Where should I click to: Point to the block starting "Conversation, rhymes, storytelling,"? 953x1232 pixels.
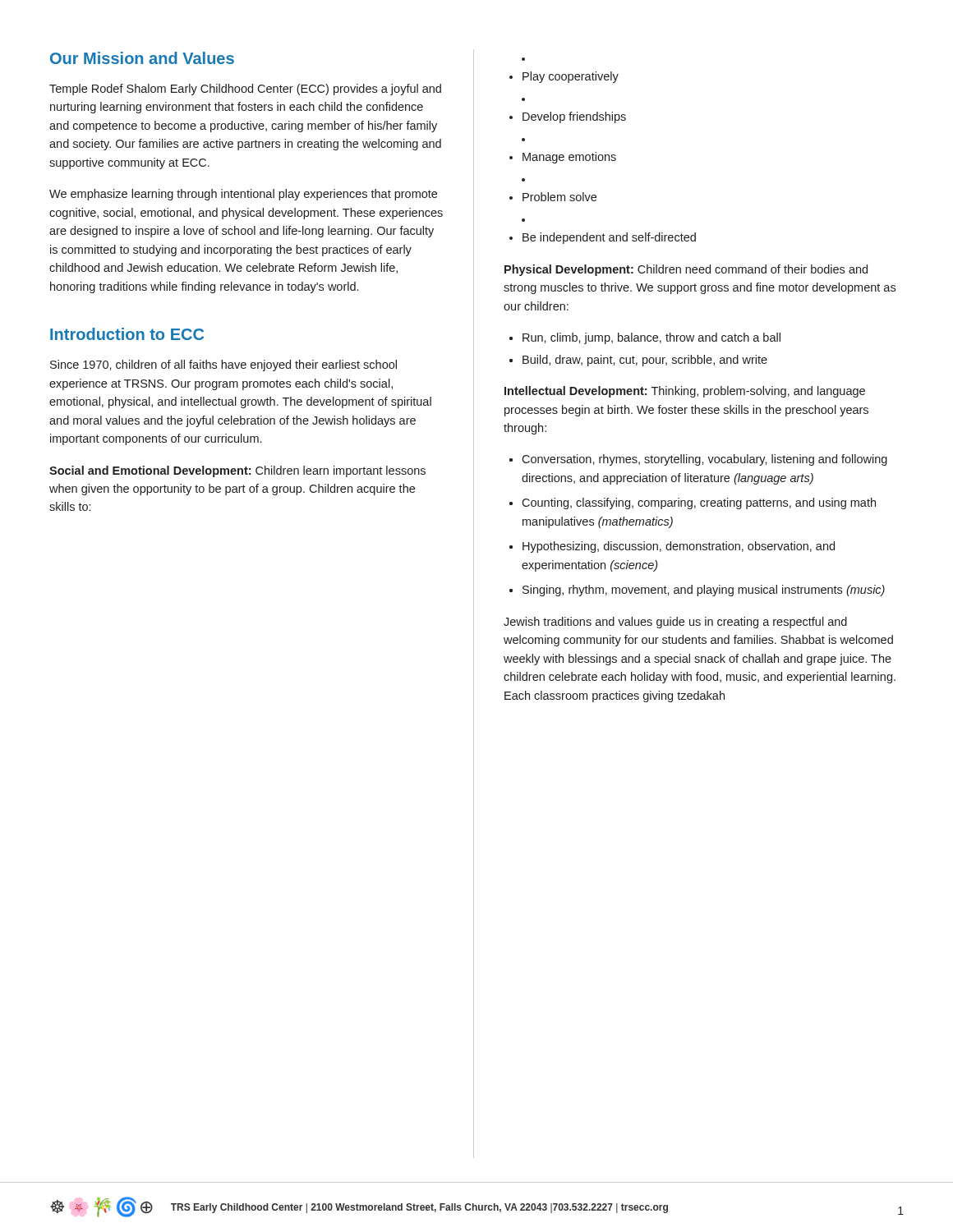tap(710, 469)
